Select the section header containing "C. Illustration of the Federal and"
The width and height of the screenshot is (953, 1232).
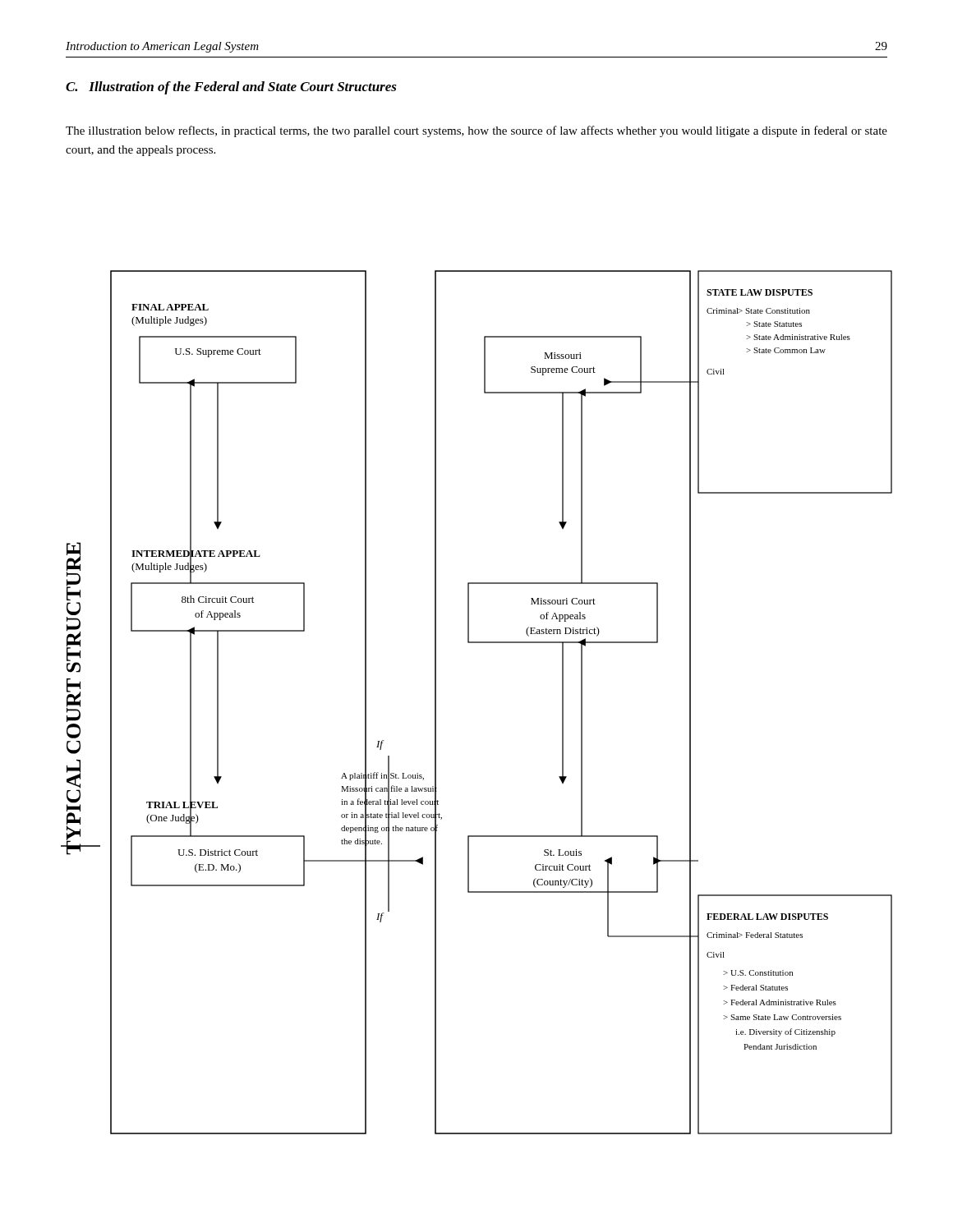pyautogui.click(x=231, y=87)
